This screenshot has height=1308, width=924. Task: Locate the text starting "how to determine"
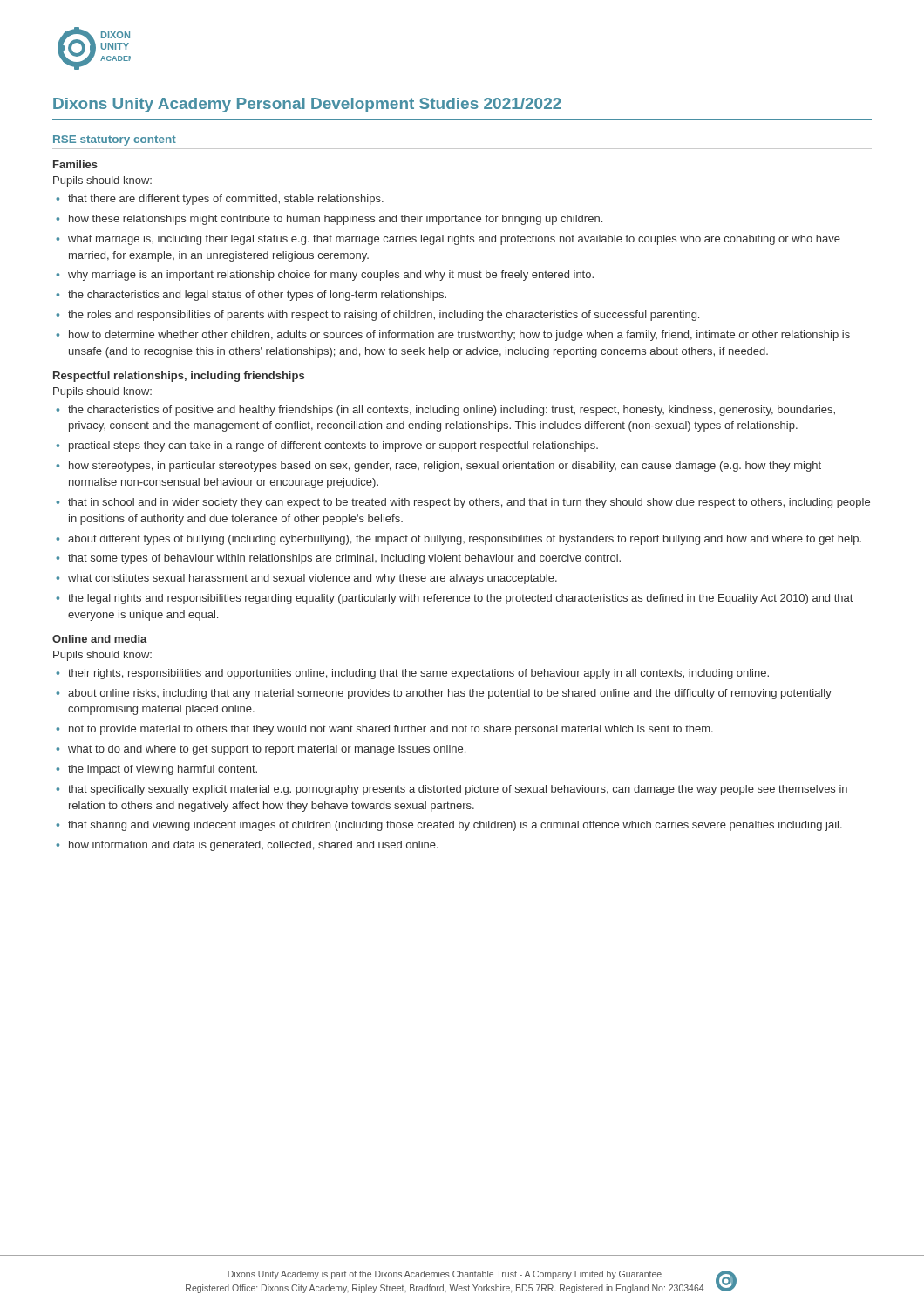tap(459, 343)
